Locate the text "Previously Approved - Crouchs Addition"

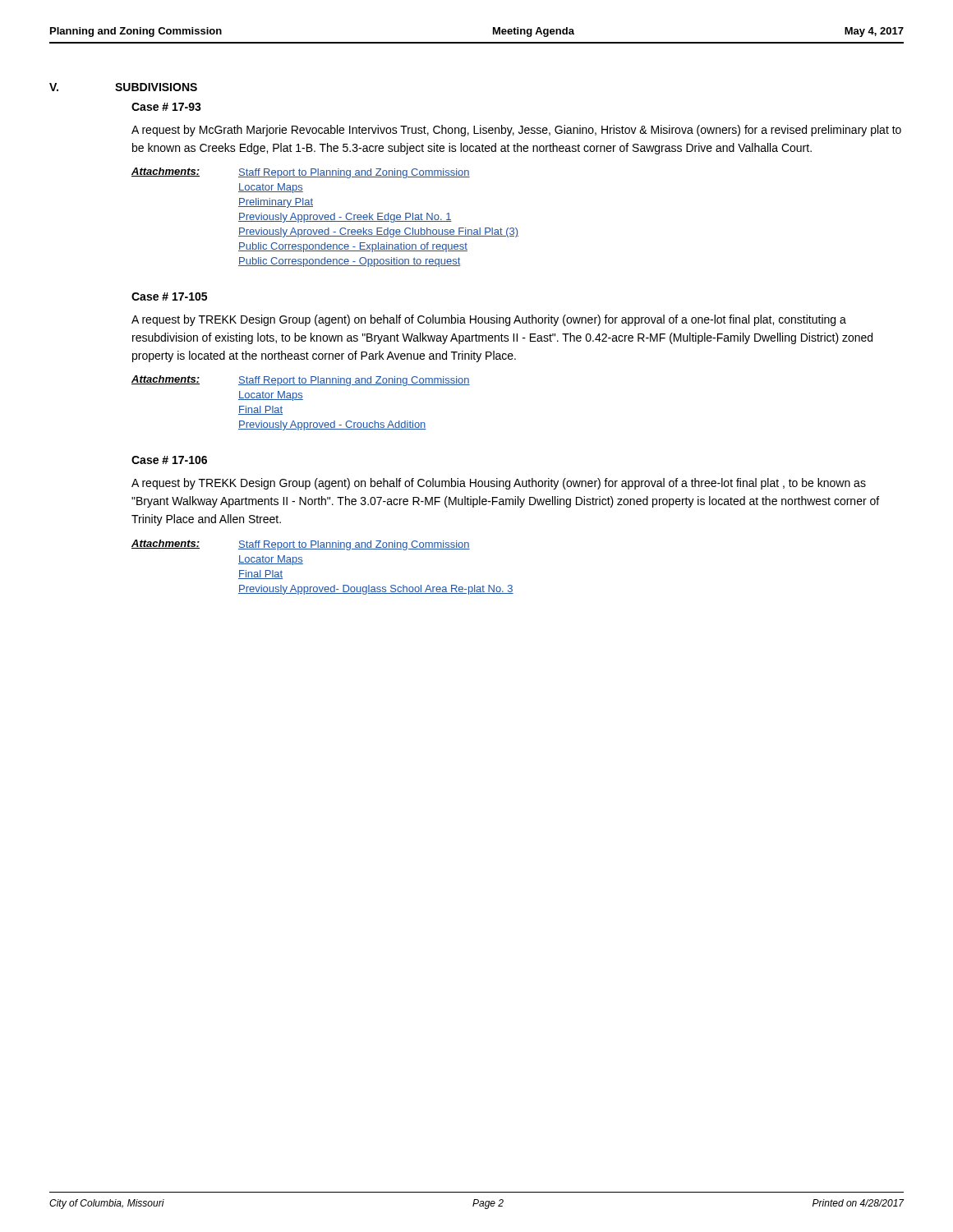coord(332,425)
